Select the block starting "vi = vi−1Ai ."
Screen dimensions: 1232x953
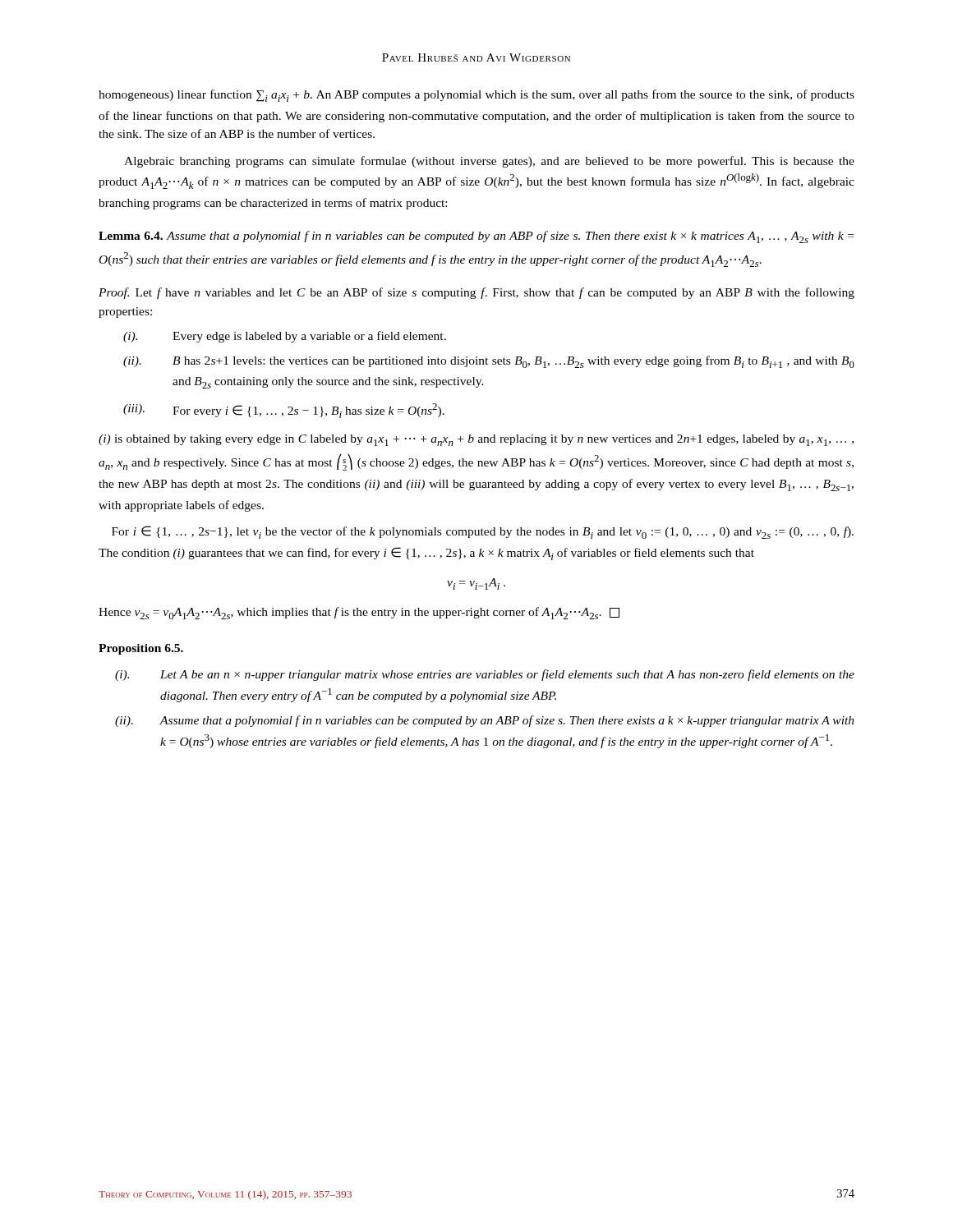coord(476,584)
